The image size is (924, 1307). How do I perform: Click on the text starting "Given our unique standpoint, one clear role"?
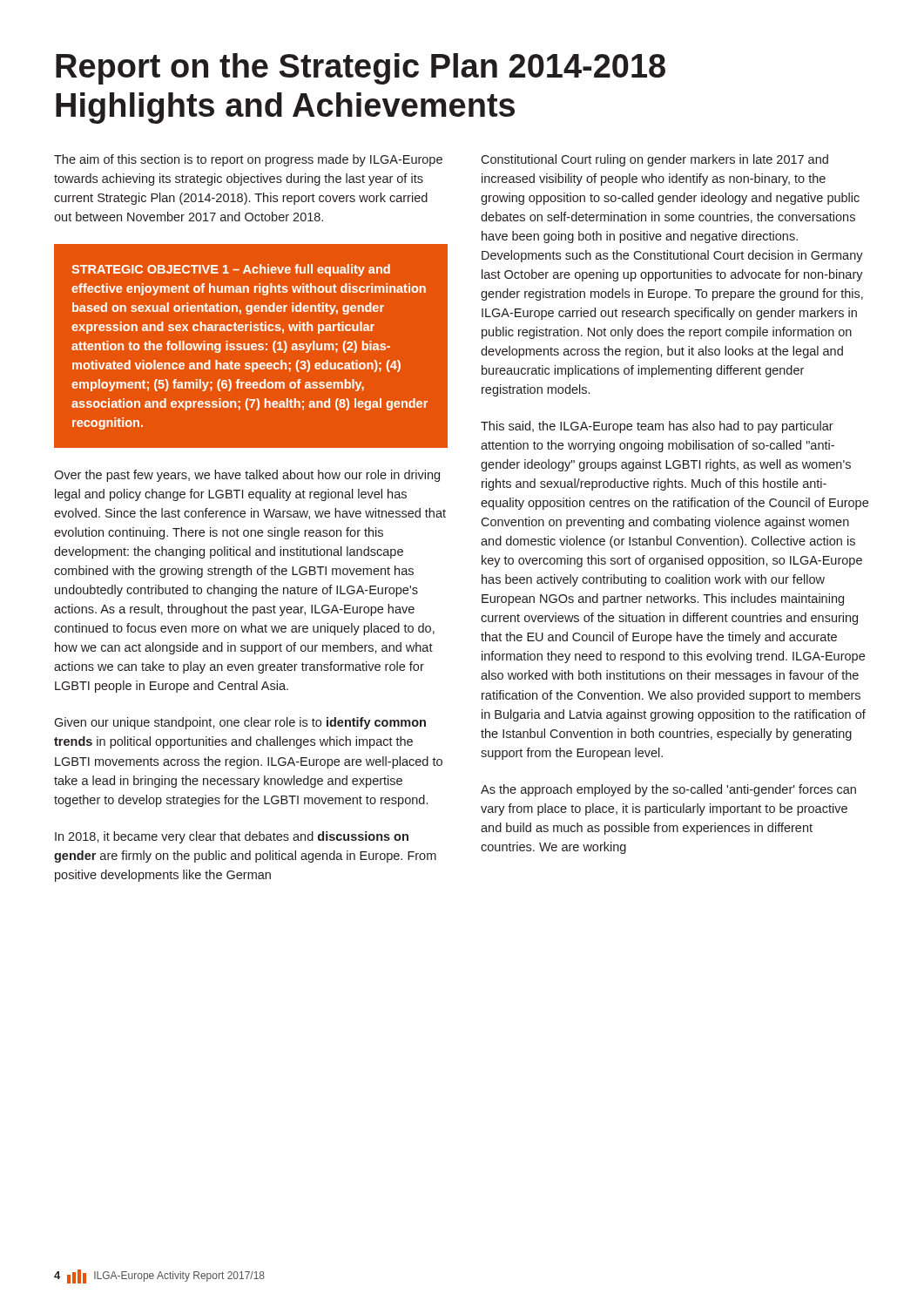click(x=248, y=761)
